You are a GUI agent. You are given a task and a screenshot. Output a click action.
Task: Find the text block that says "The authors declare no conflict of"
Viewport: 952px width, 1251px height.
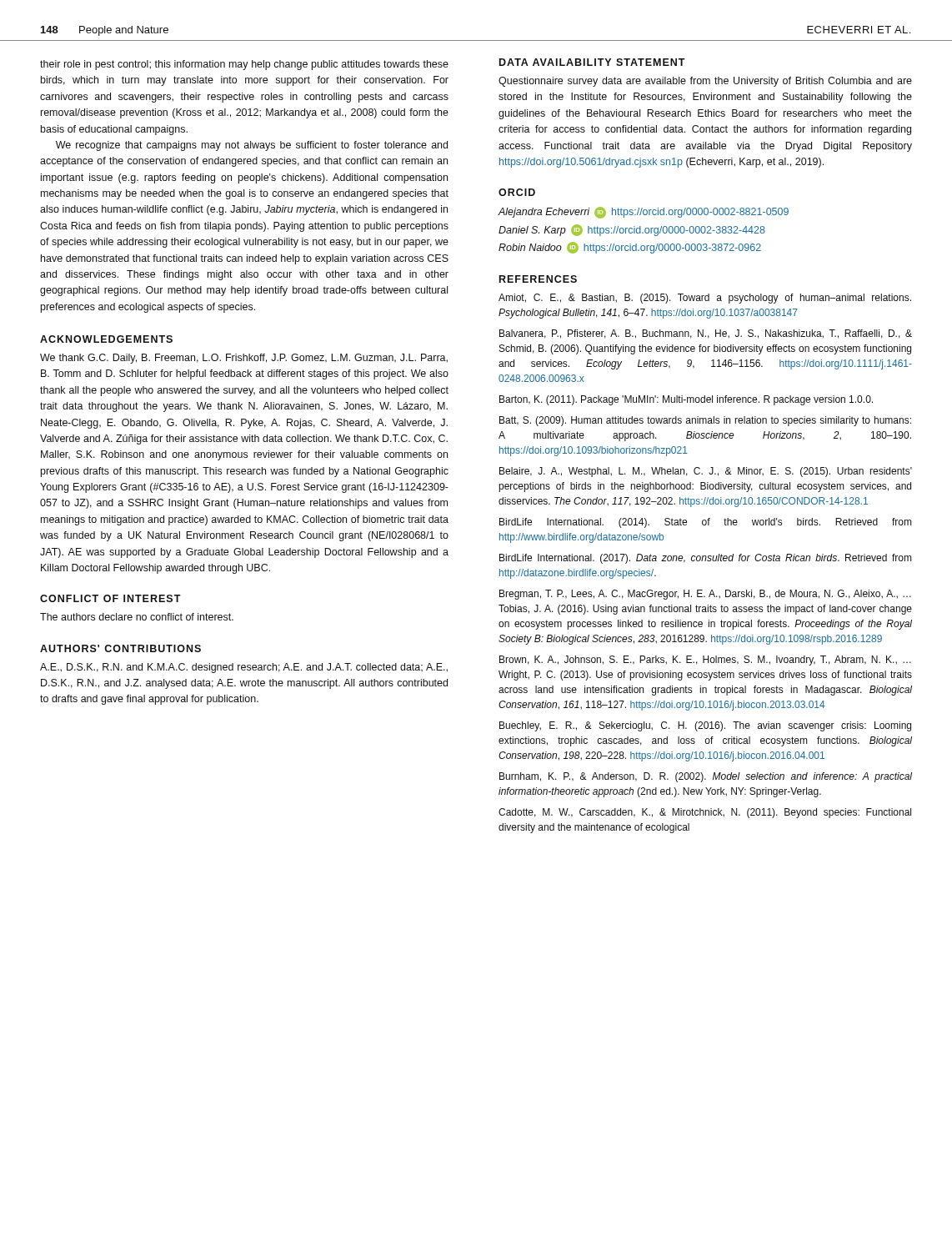[x=244, y=618]
